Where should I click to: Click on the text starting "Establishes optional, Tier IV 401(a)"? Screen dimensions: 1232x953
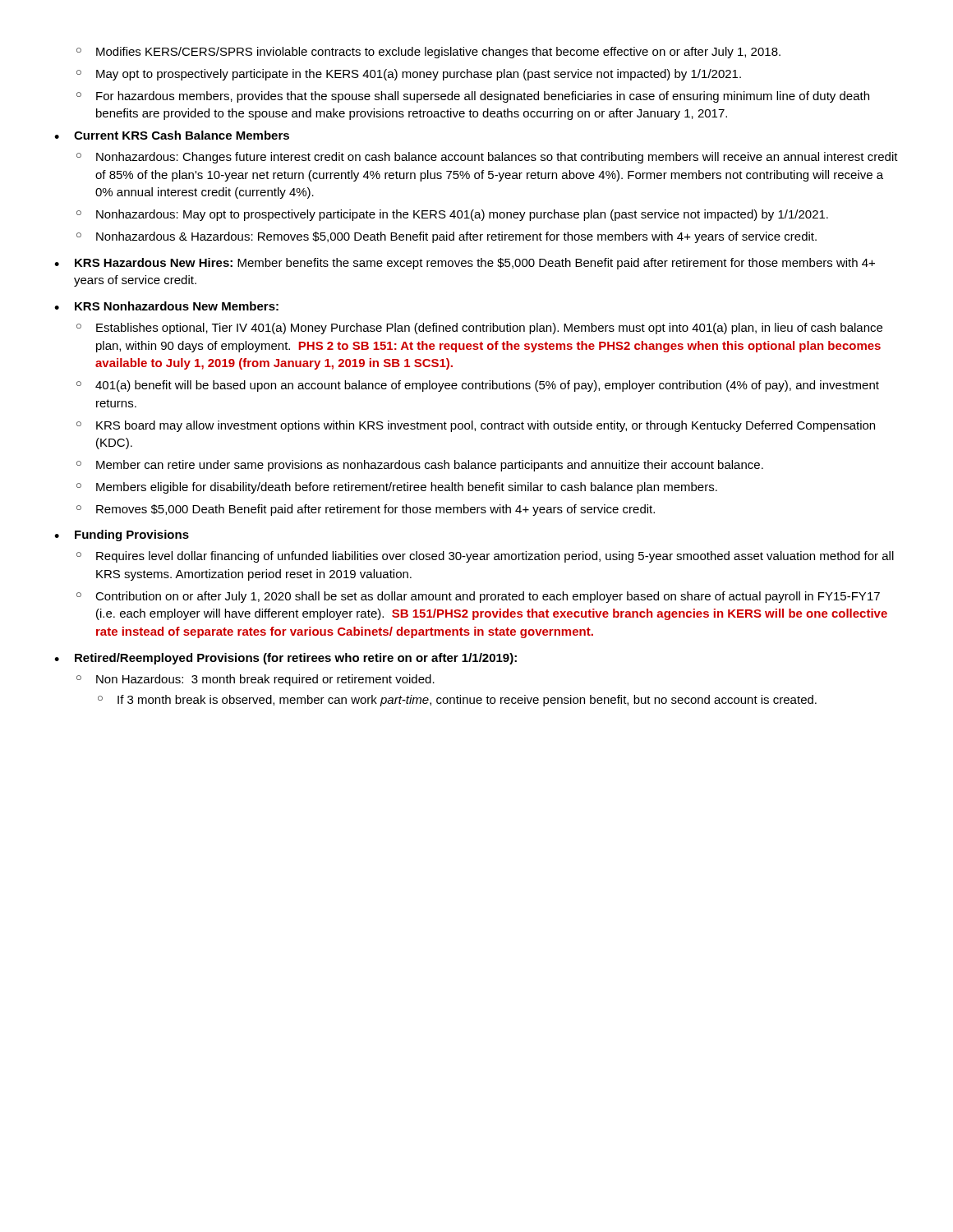pyautogui.click(x=489, y=345)
